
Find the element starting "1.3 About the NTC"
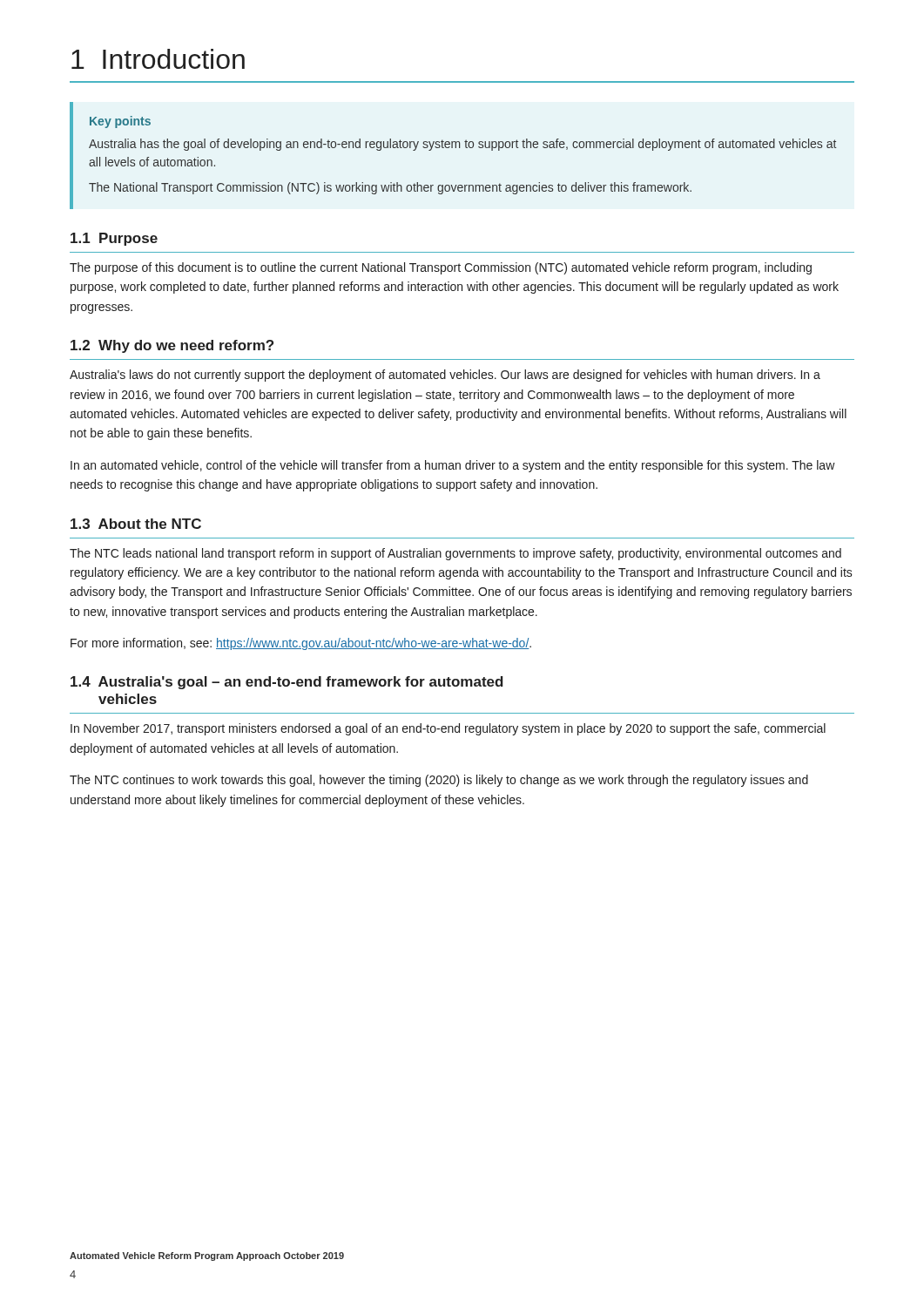click(x=462, y=527)
